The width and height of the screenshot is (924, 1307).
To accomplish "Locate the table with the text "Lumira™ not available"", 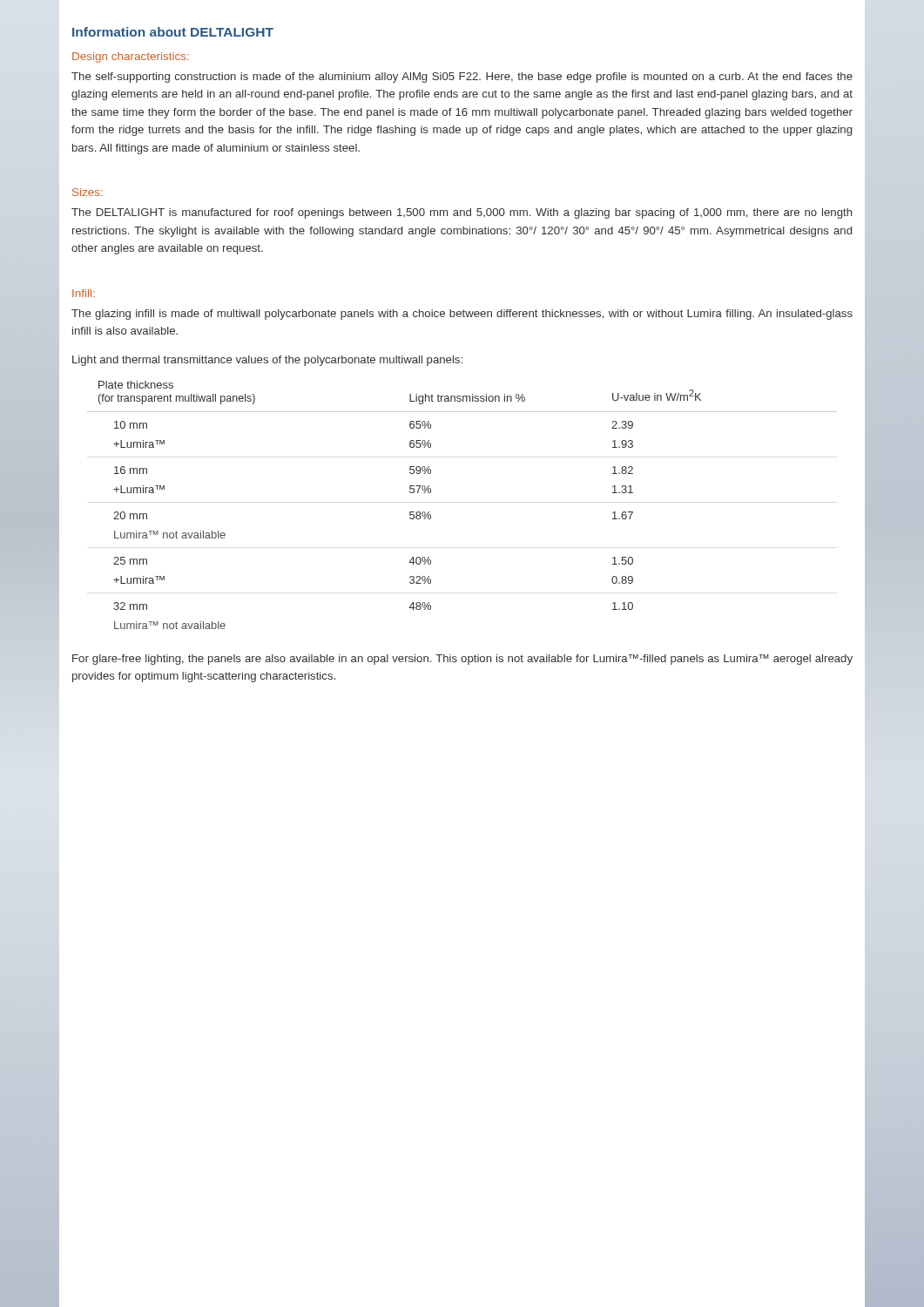I will click(462, 506).
